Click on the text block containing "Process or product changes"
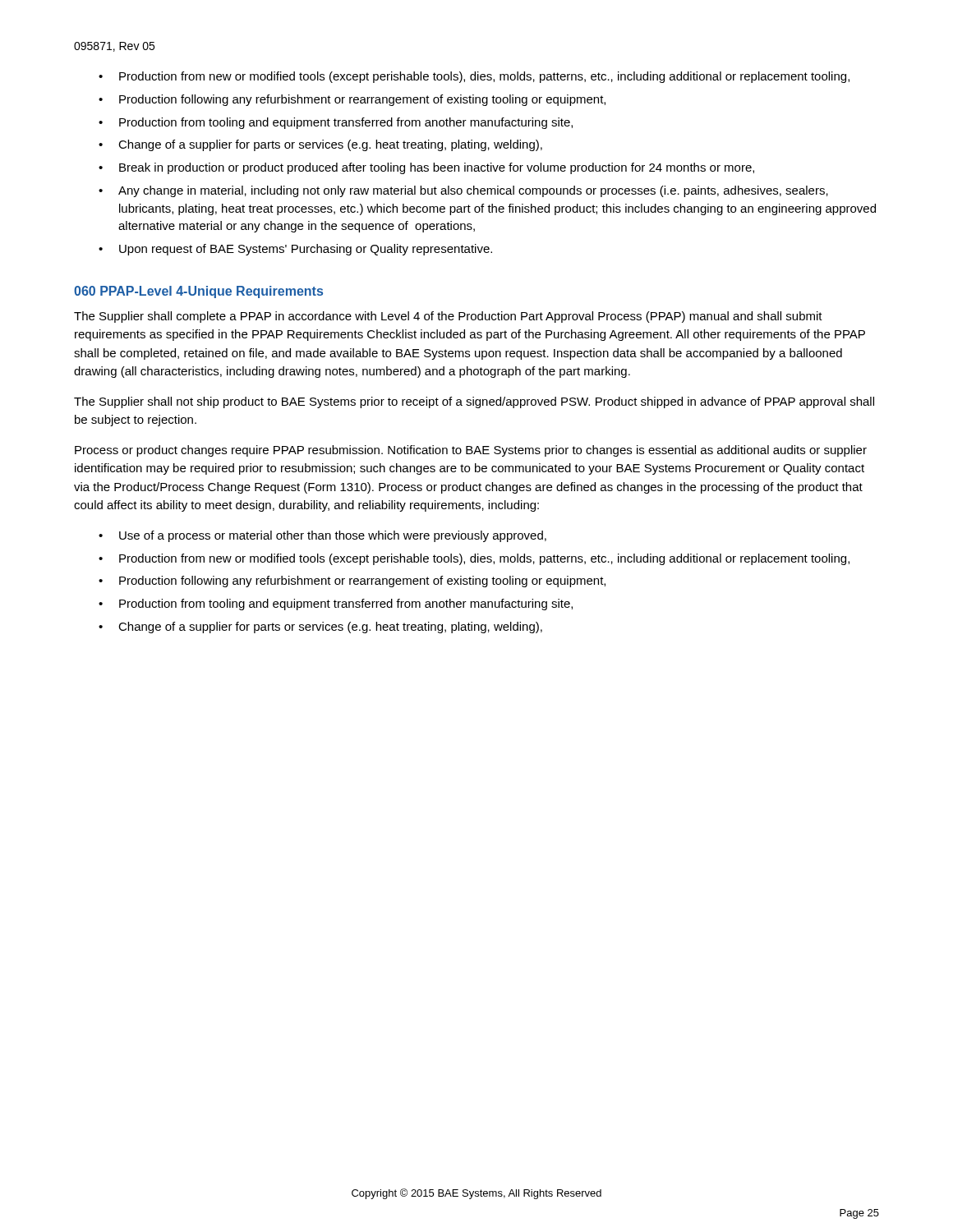 (x=470, y=477)
